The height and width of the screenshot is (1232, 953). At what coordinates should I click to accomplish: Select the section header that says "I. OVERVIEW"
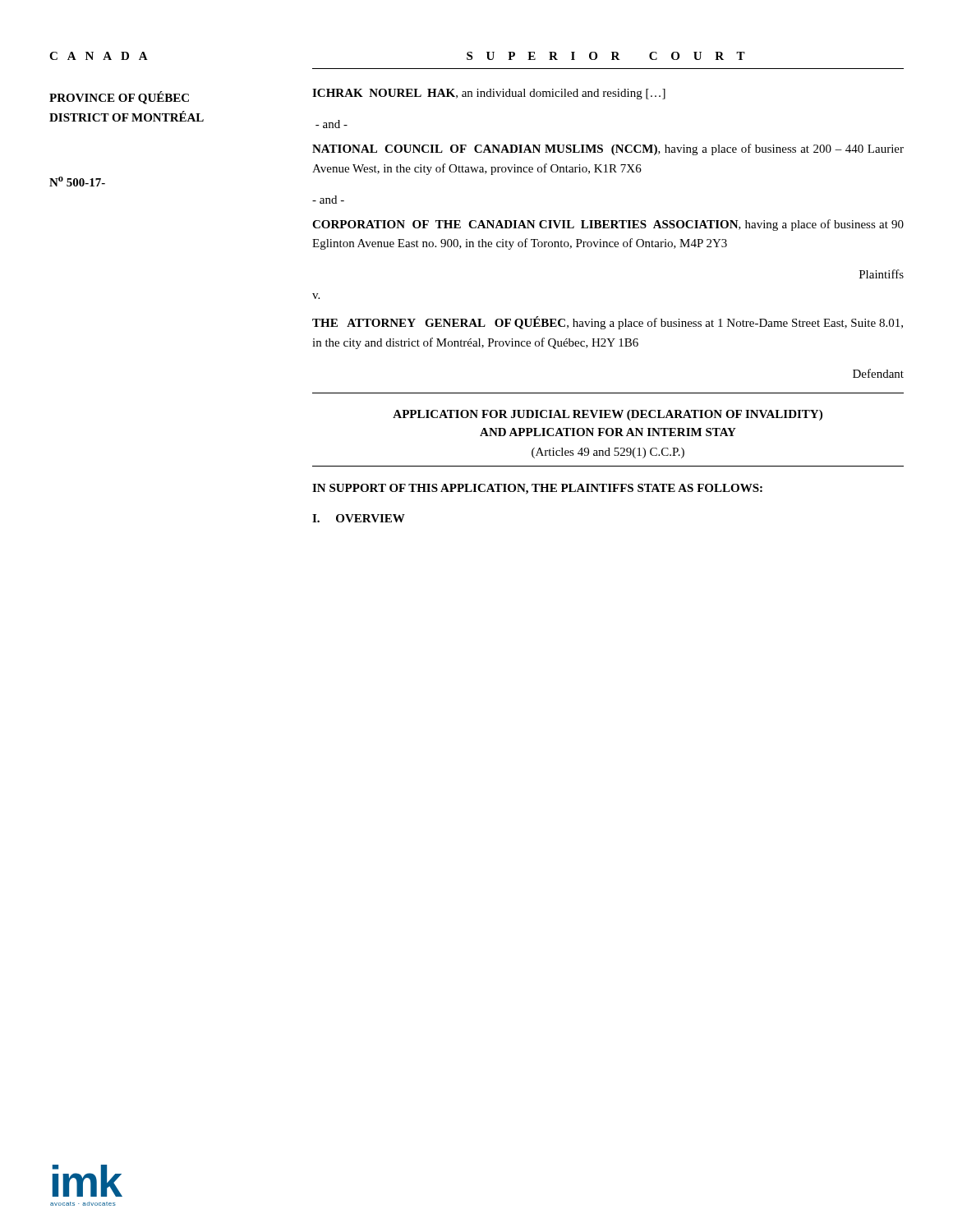tap(359, 518)
